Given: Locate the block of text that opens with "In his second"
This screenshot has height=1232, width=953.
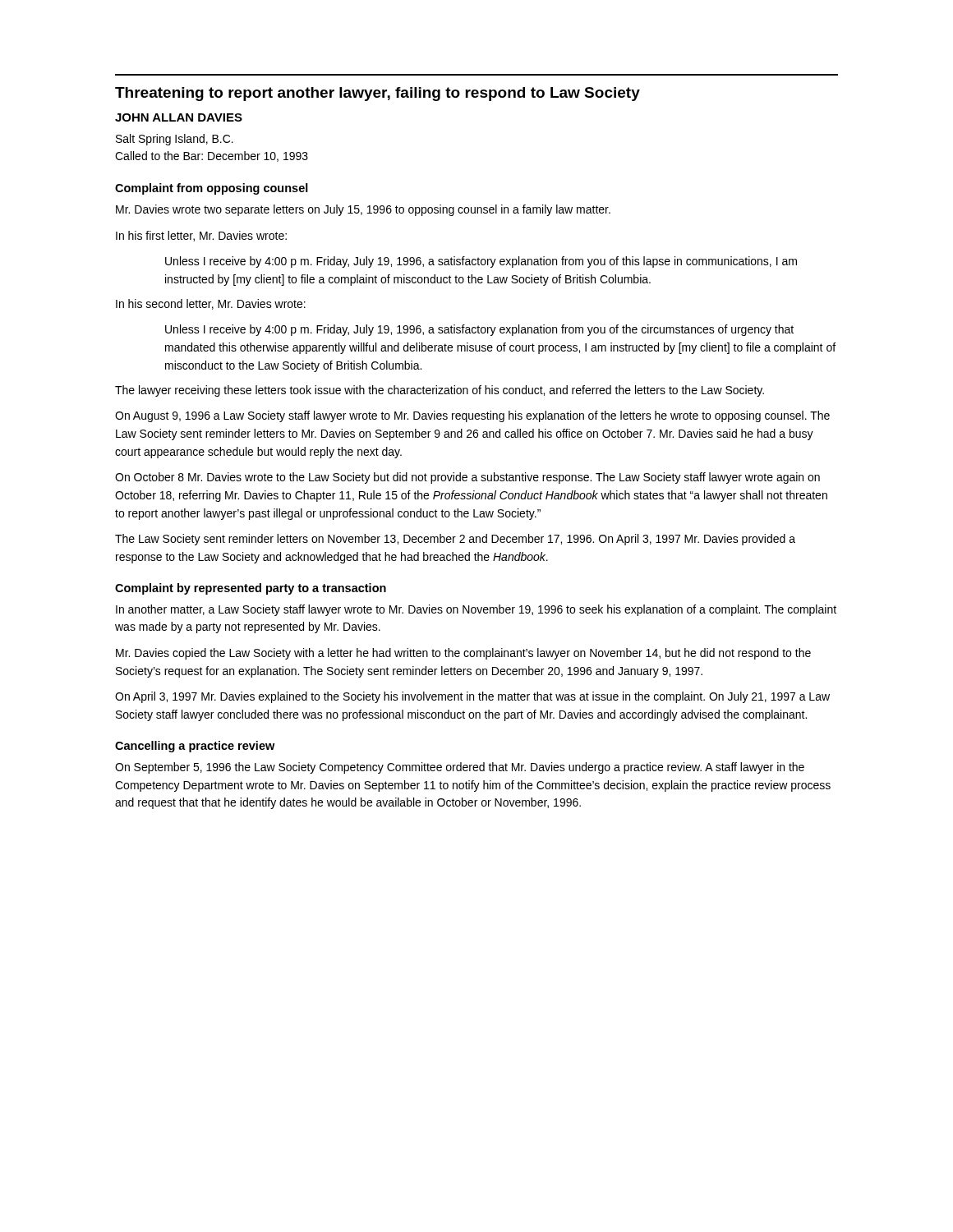Looking at the screenshot, I should point(211,304).
